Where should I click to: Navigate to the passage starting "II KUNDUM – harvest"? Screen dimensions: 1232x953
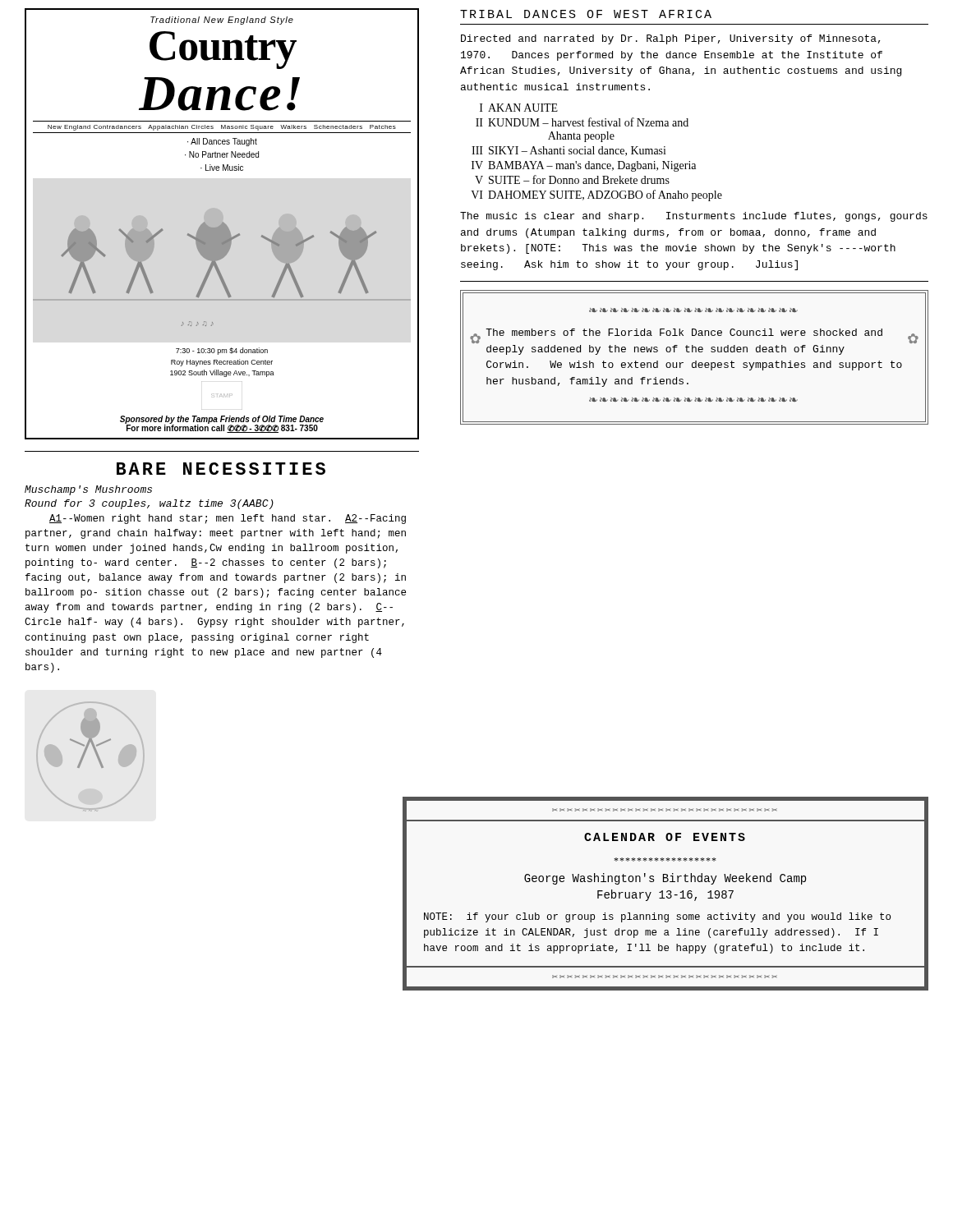coord(694,130)
